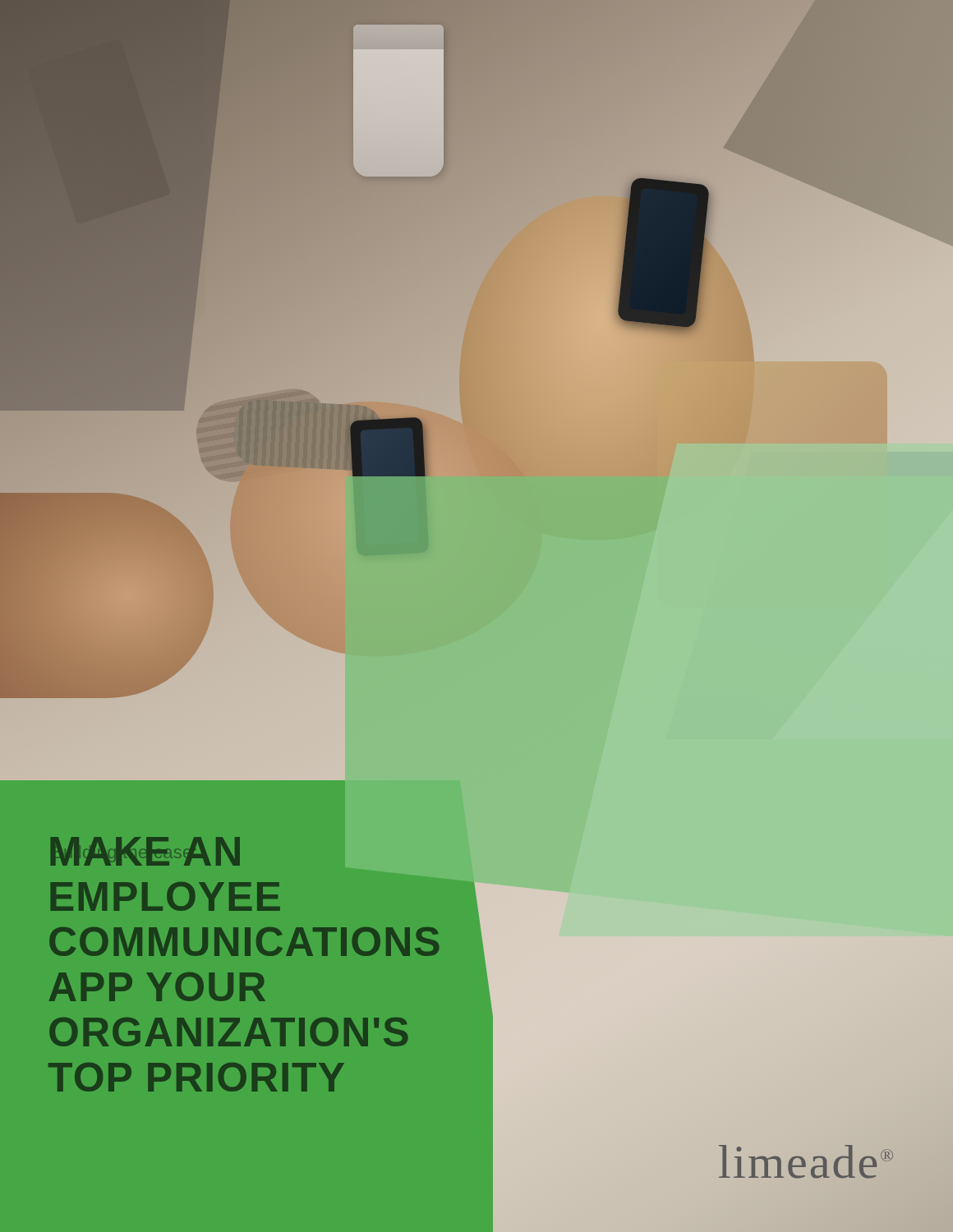The image size is (953, 1232).
Task: Find the logo
Action: click(x=807, y=1162)
